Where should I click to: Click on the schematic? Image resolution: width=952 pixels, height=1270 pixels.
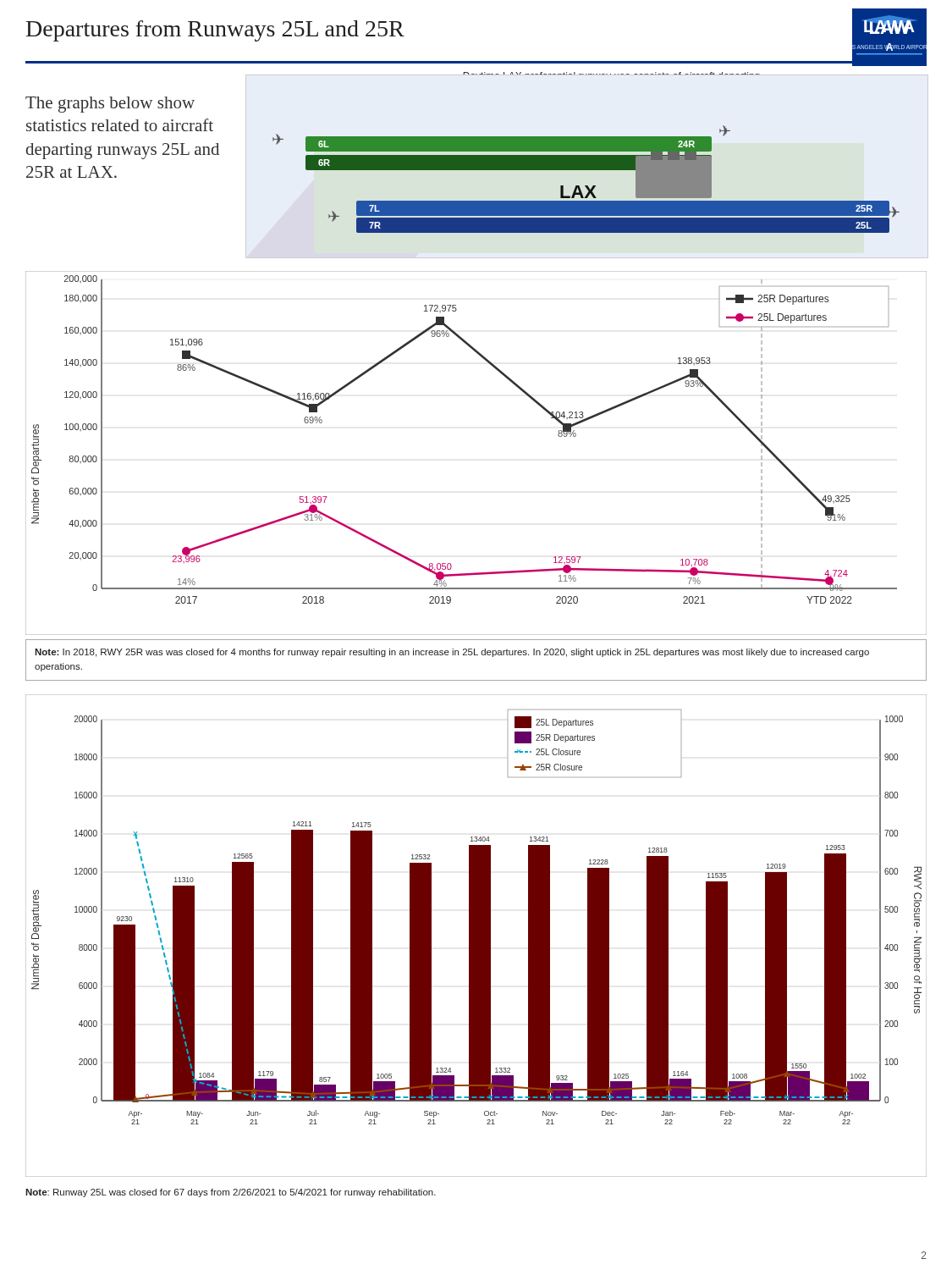pyautogui.click(x=586, y=166)
